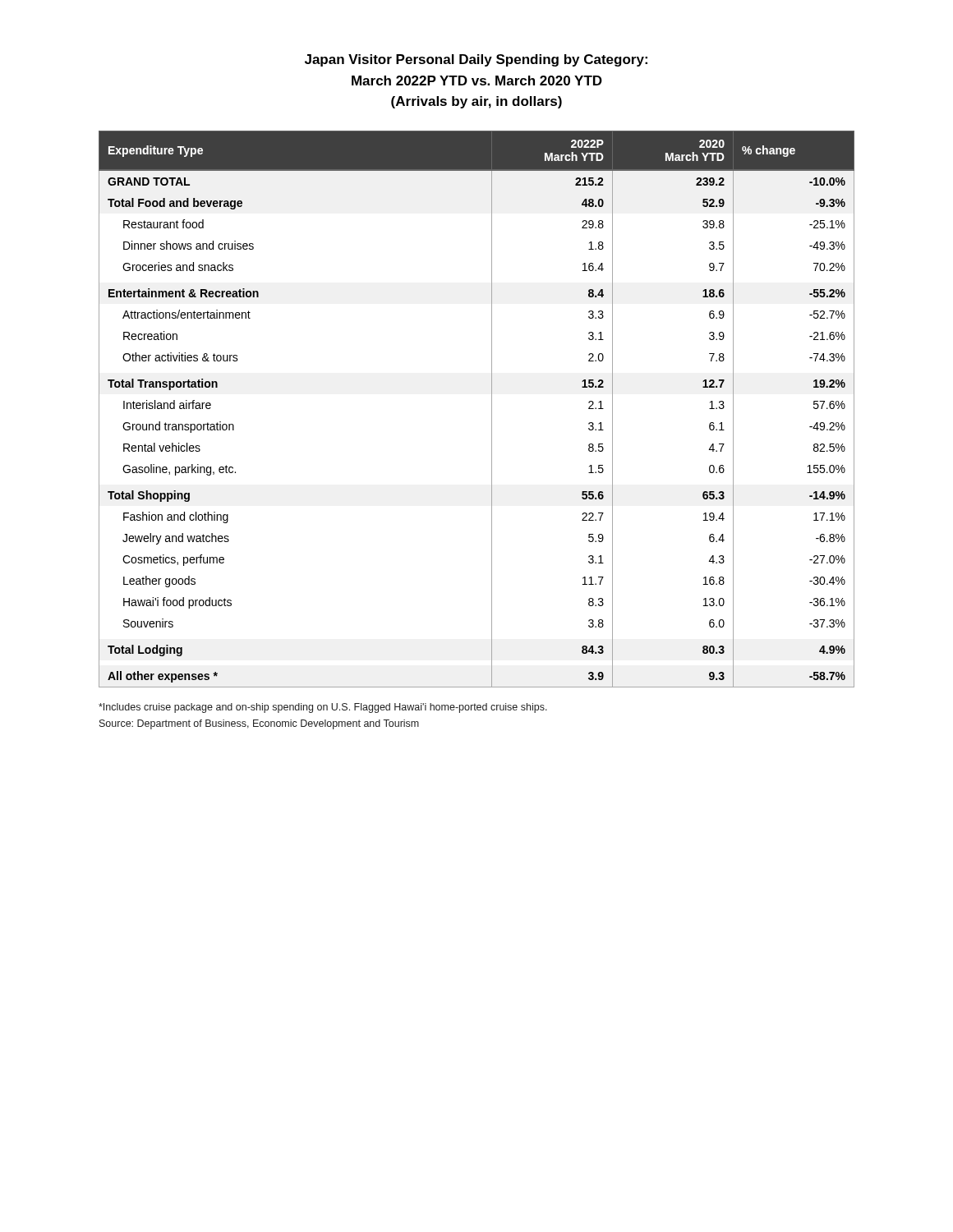The image size is (953, 1232).
Task: Select the title that says "Japan Visitor Personal Daily"
Action: 476,81
